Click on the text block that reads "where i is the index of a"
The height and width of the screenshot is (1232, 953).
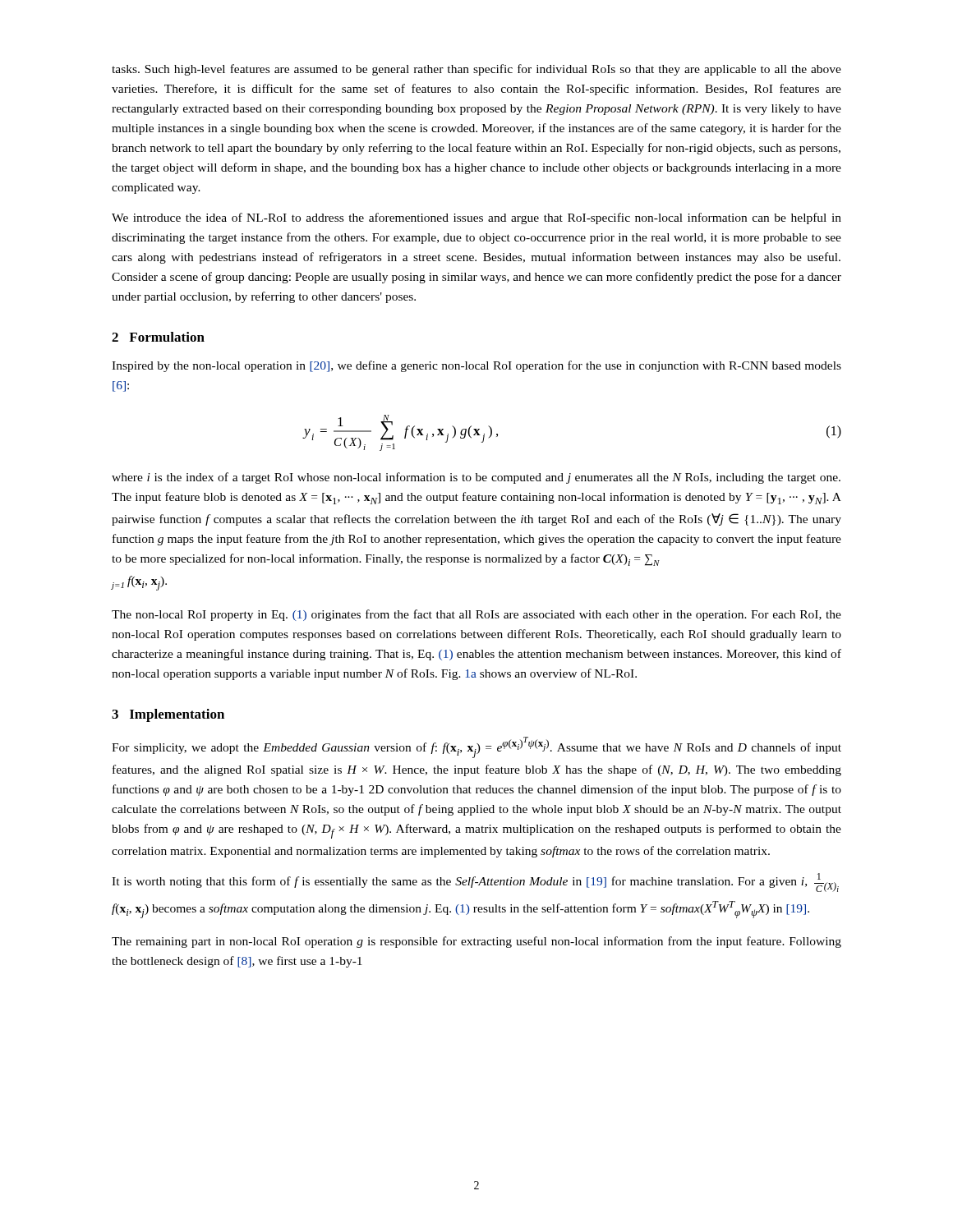tap(476, 530)
